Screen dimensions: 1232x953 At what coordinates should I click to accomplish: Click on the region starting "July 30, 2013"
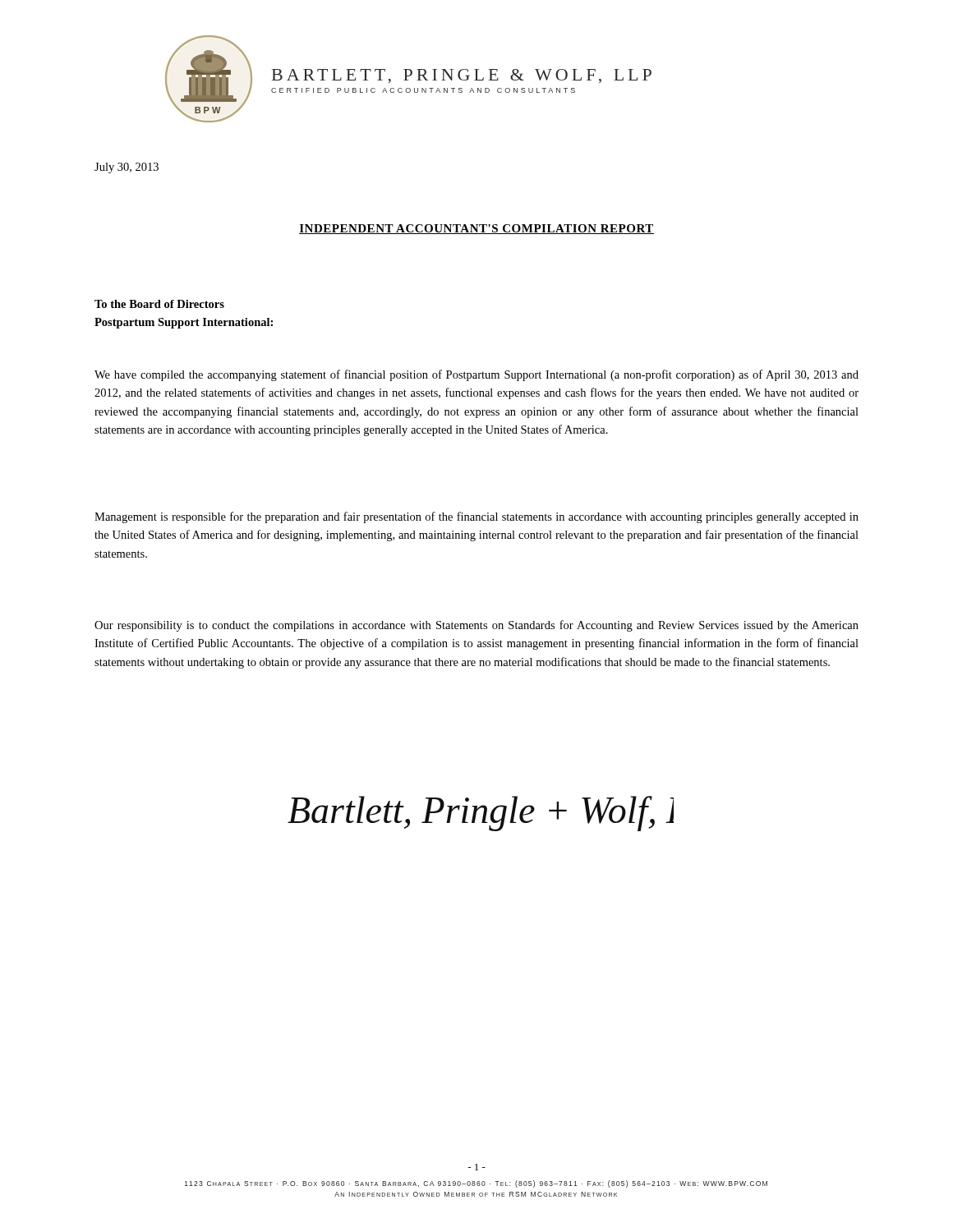(x=127, y=167)
